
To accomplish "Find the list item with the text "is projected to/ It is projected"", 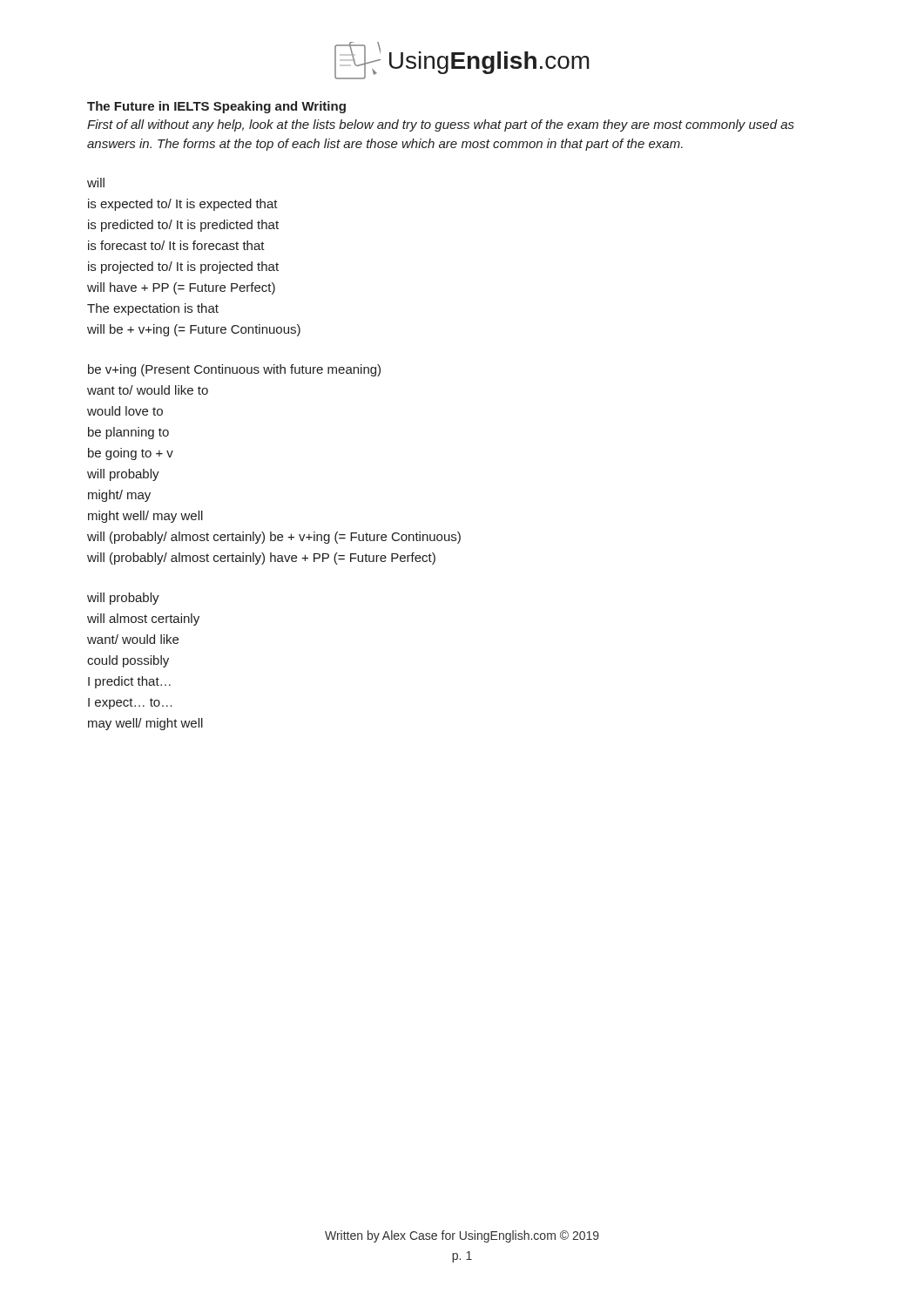I will [x=183, y=266].
